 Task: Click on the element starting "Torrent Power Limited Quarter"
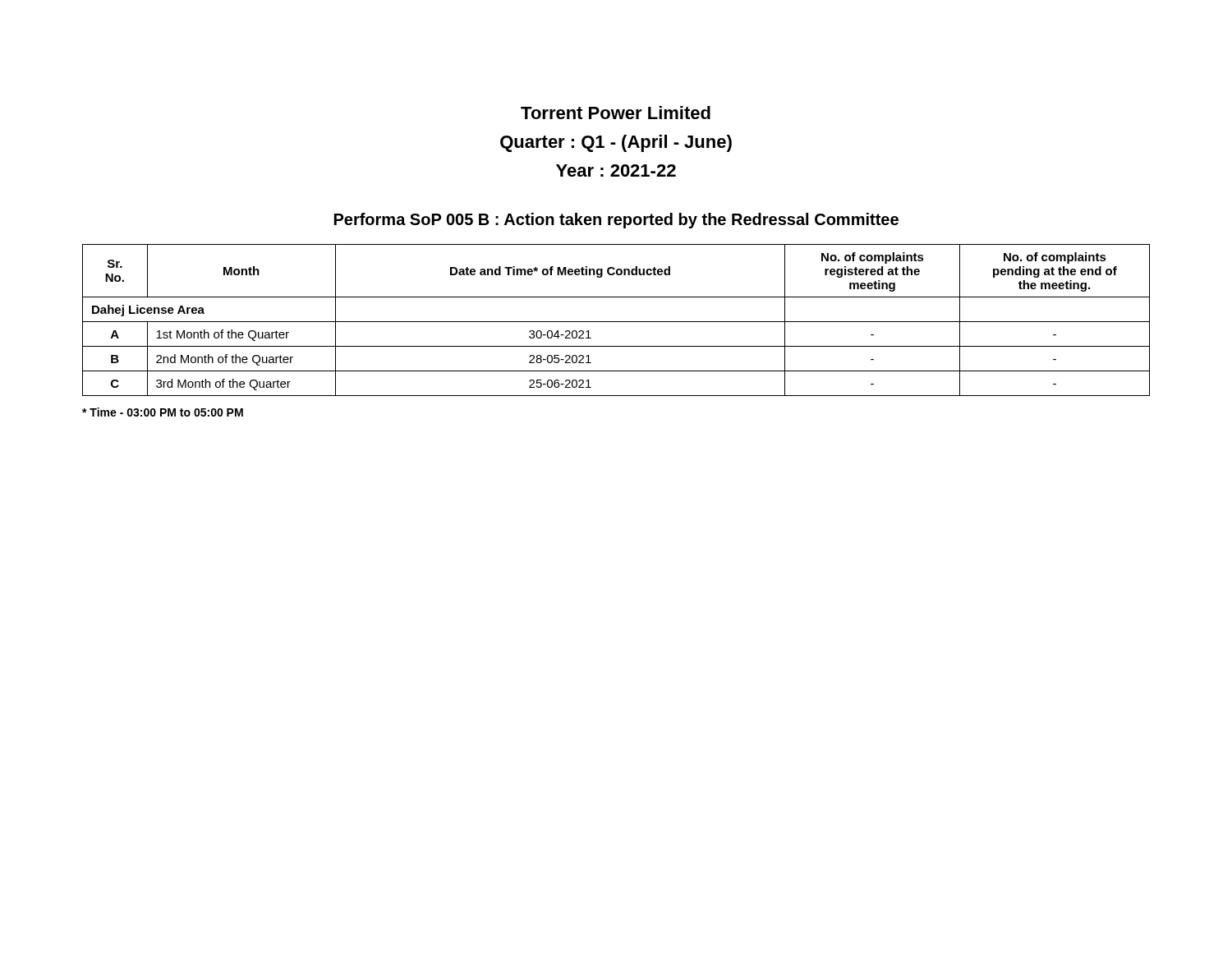pyautogui.click(x=616, y=142)
